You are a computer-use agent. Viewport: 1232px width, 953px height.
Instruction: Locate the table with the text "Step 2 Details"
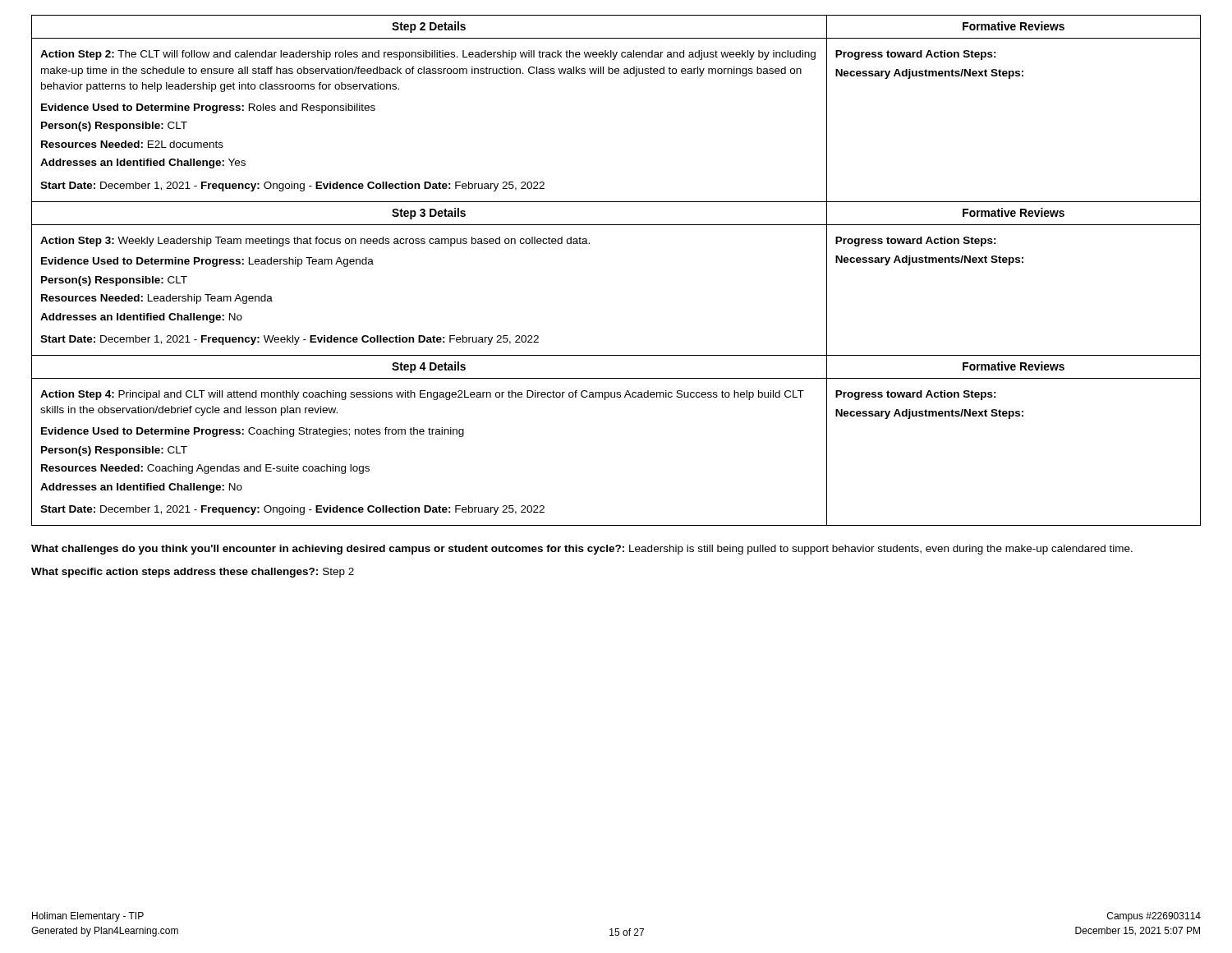coord(616,108)
